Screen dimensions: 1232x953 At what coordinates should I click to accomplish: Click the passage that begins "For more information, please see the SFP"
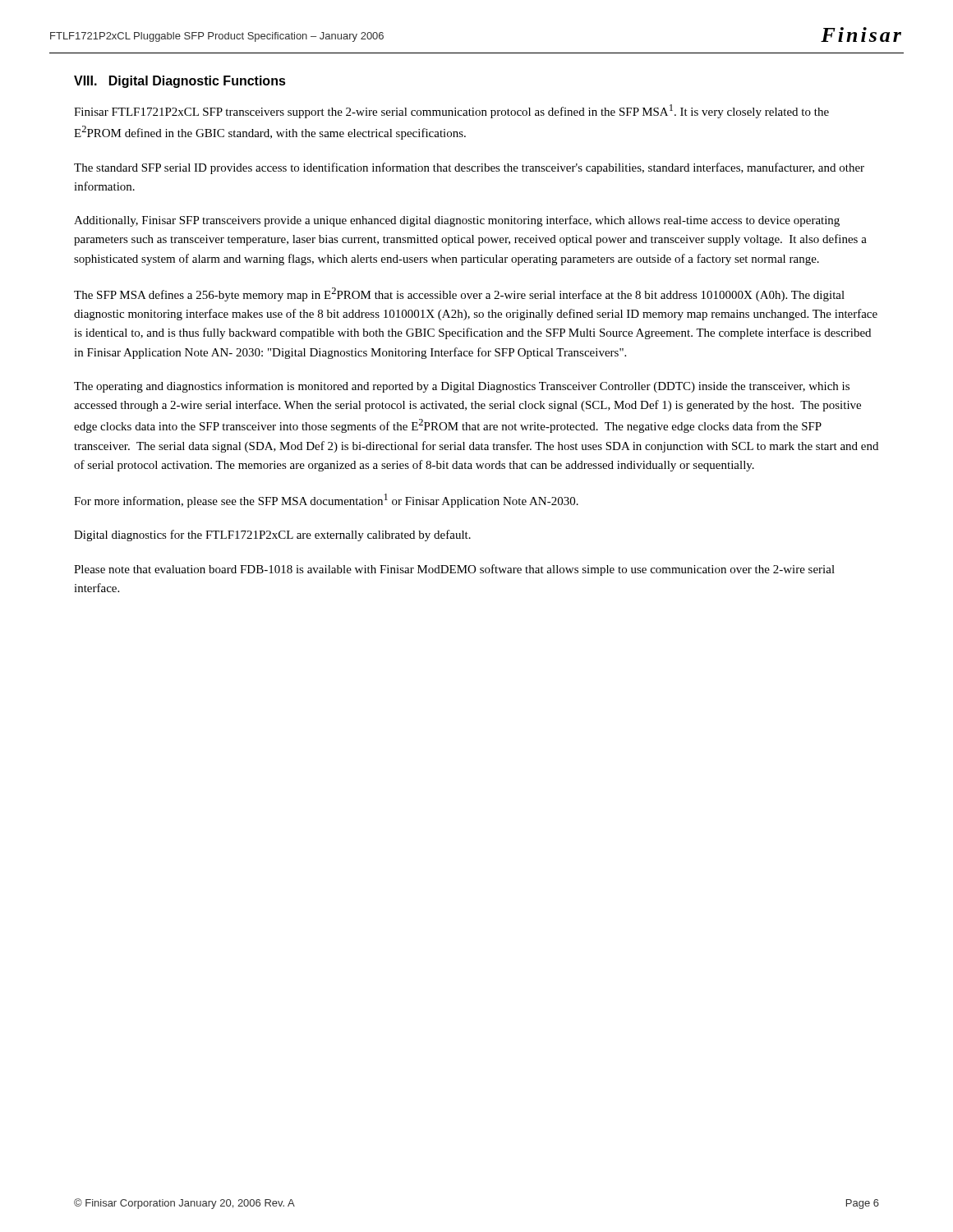tap(326, 499)
